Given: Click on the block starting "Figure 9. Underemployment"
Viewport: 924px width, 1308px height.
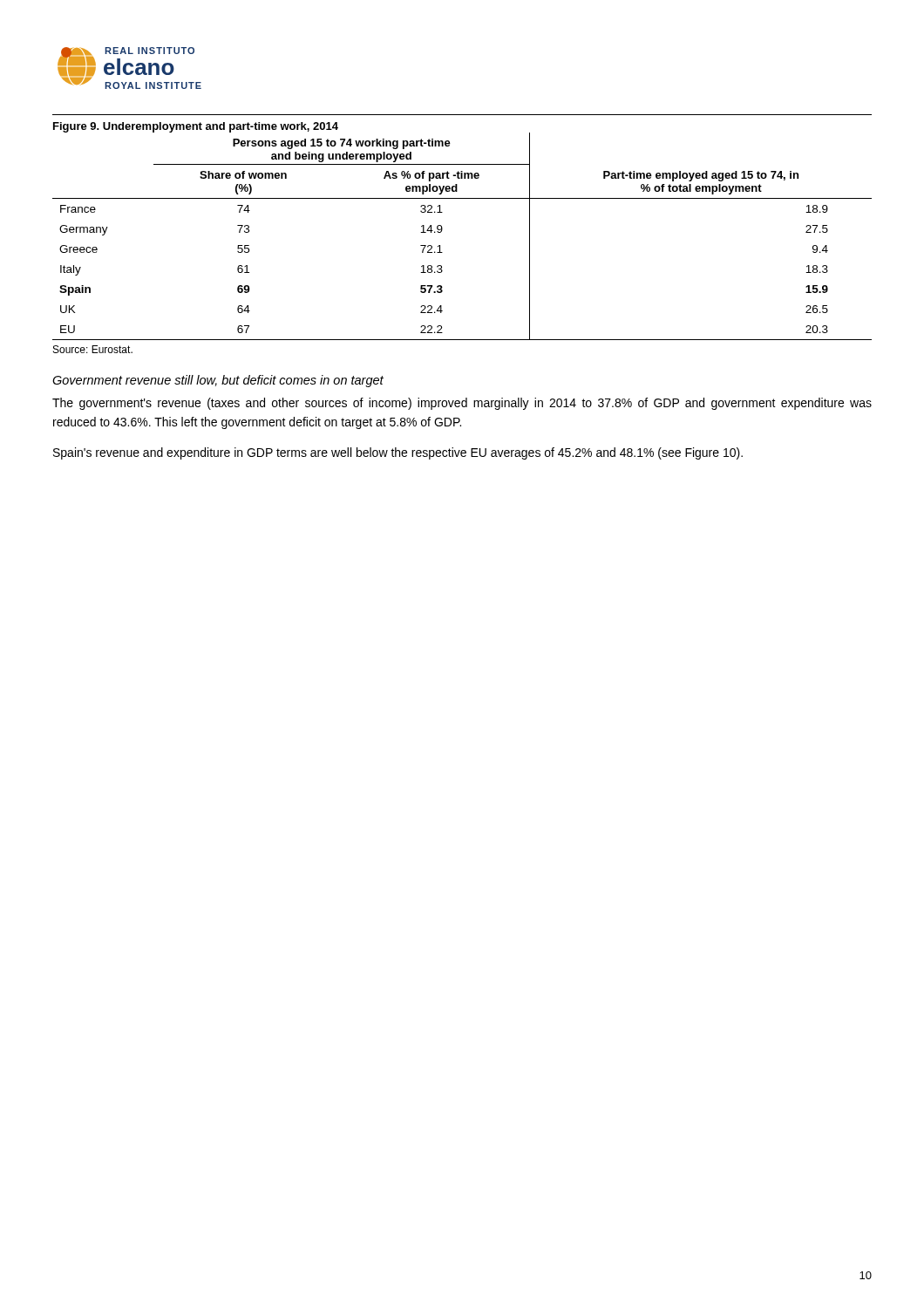Looking at the screenshot, I should click(x=195, y=126).
